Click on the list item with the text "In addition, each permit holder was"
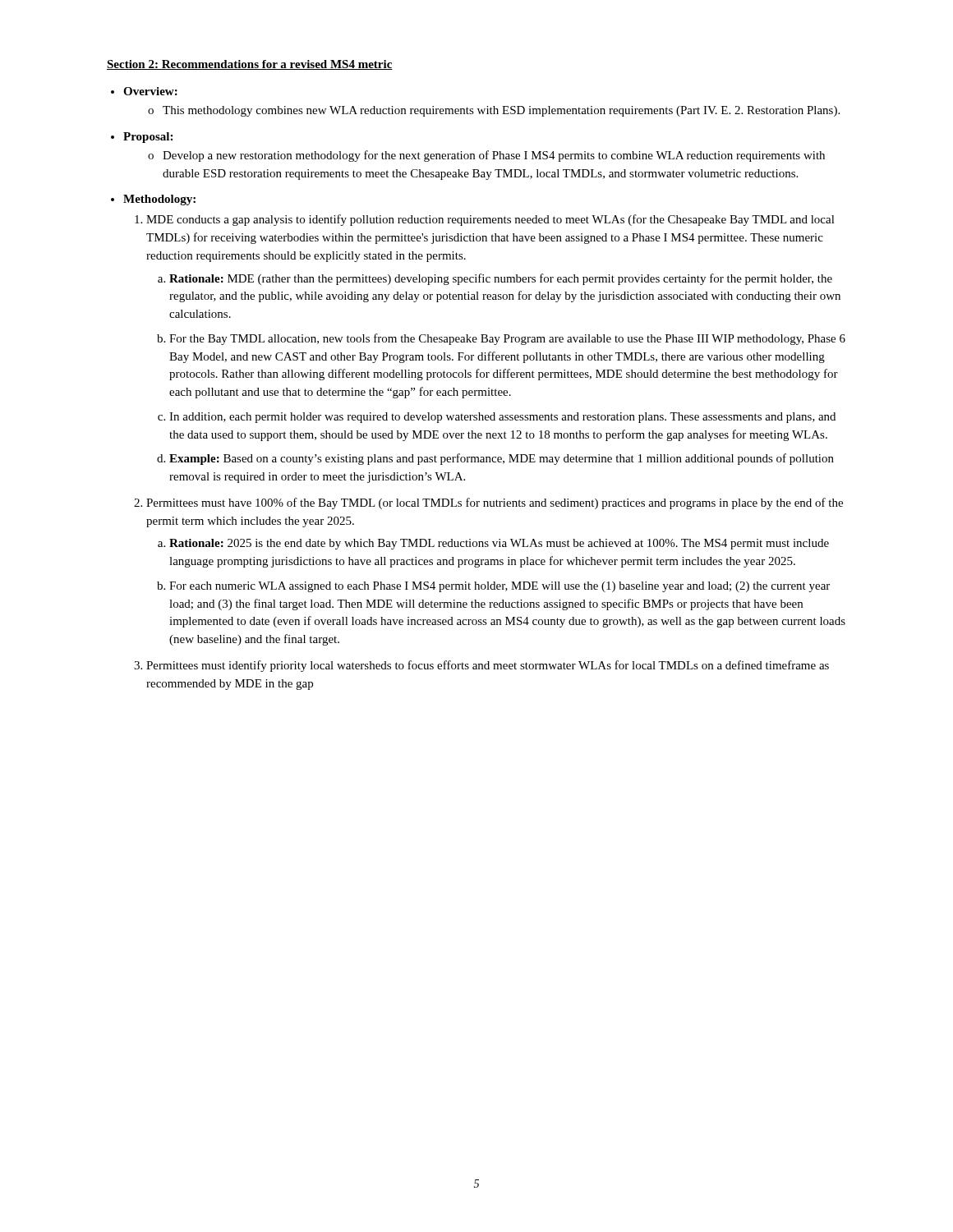This screenshot has height=1232, width=953. coord(503,425)
